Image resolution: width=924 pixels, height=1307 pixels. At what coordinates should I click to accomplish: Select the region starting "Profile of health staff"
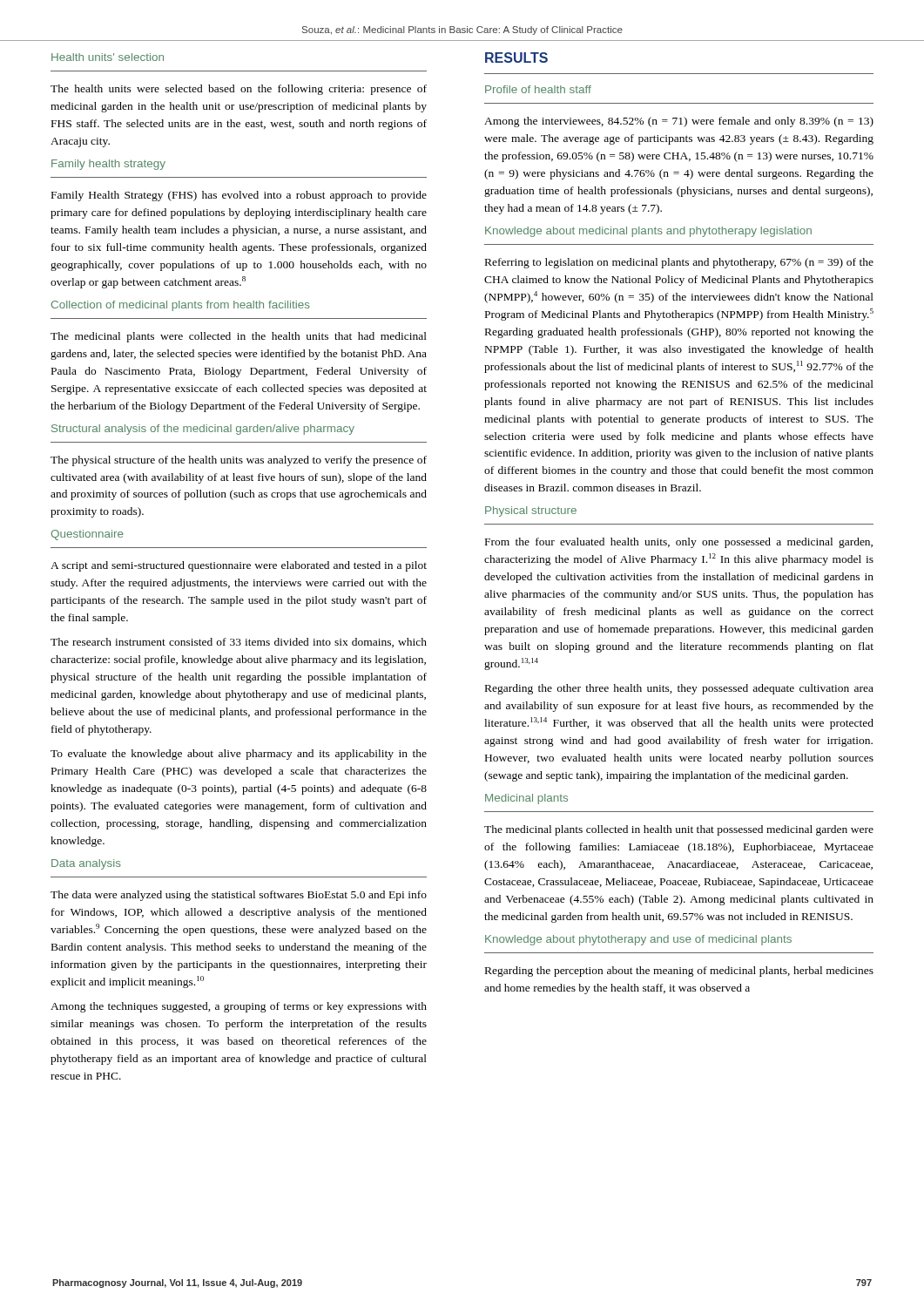click(x=538, y=89)
